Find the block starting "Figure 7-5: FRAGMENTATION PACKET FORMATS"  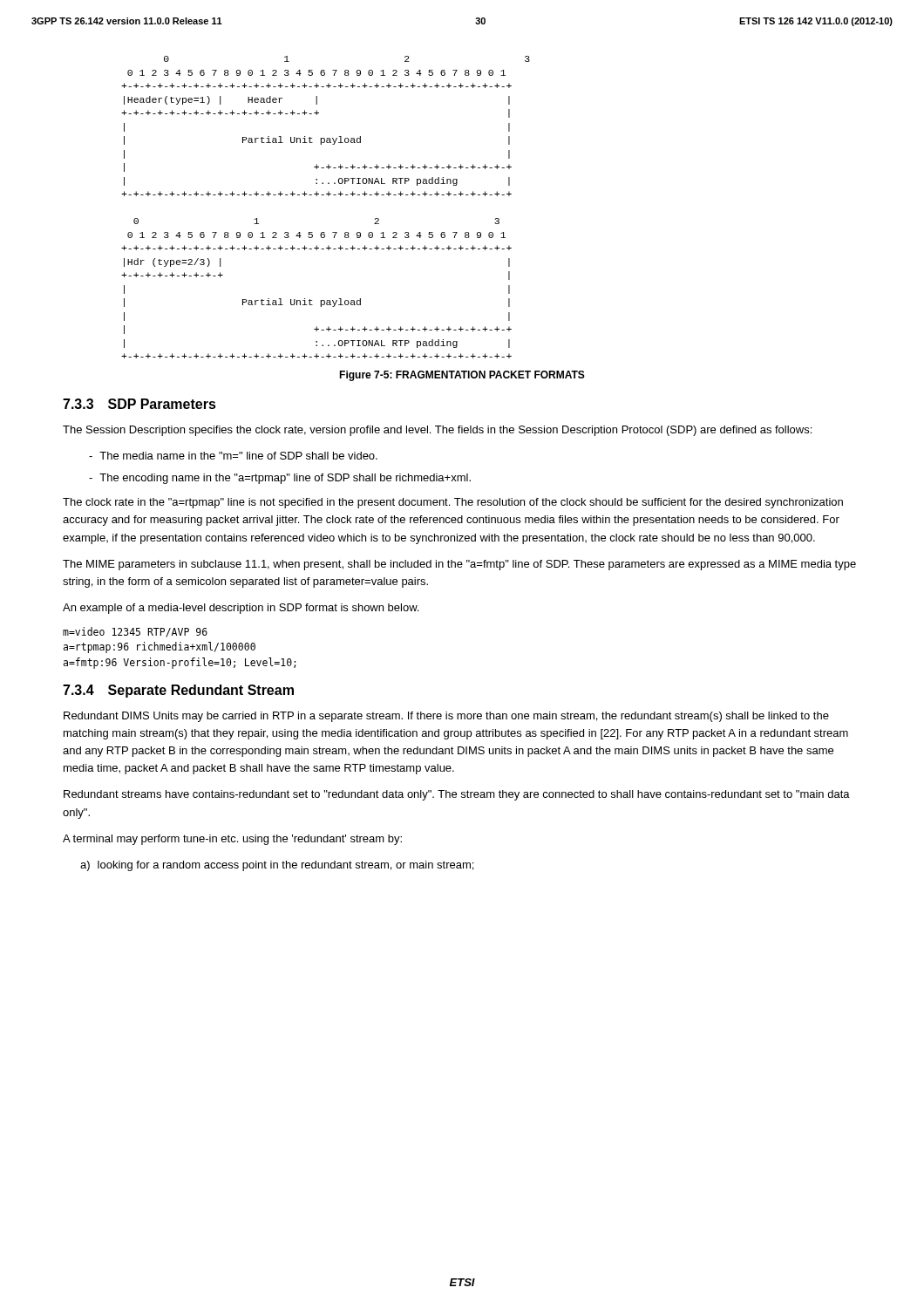point(462,375)
